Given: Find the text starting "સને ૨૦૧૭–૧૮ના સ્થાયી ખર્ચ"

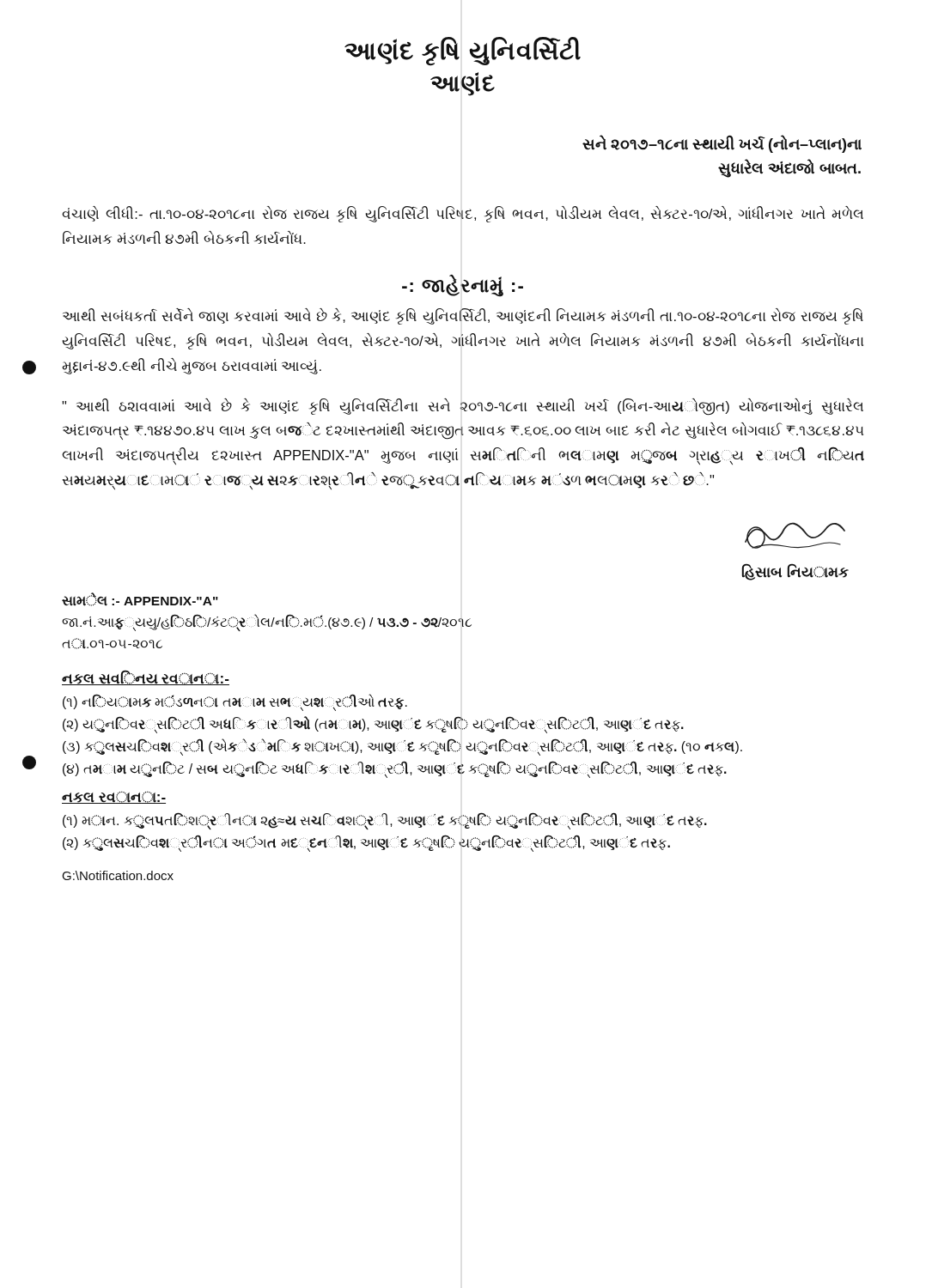Looking at the screenshot, I should pyautogui.click(x=722, y=156).
